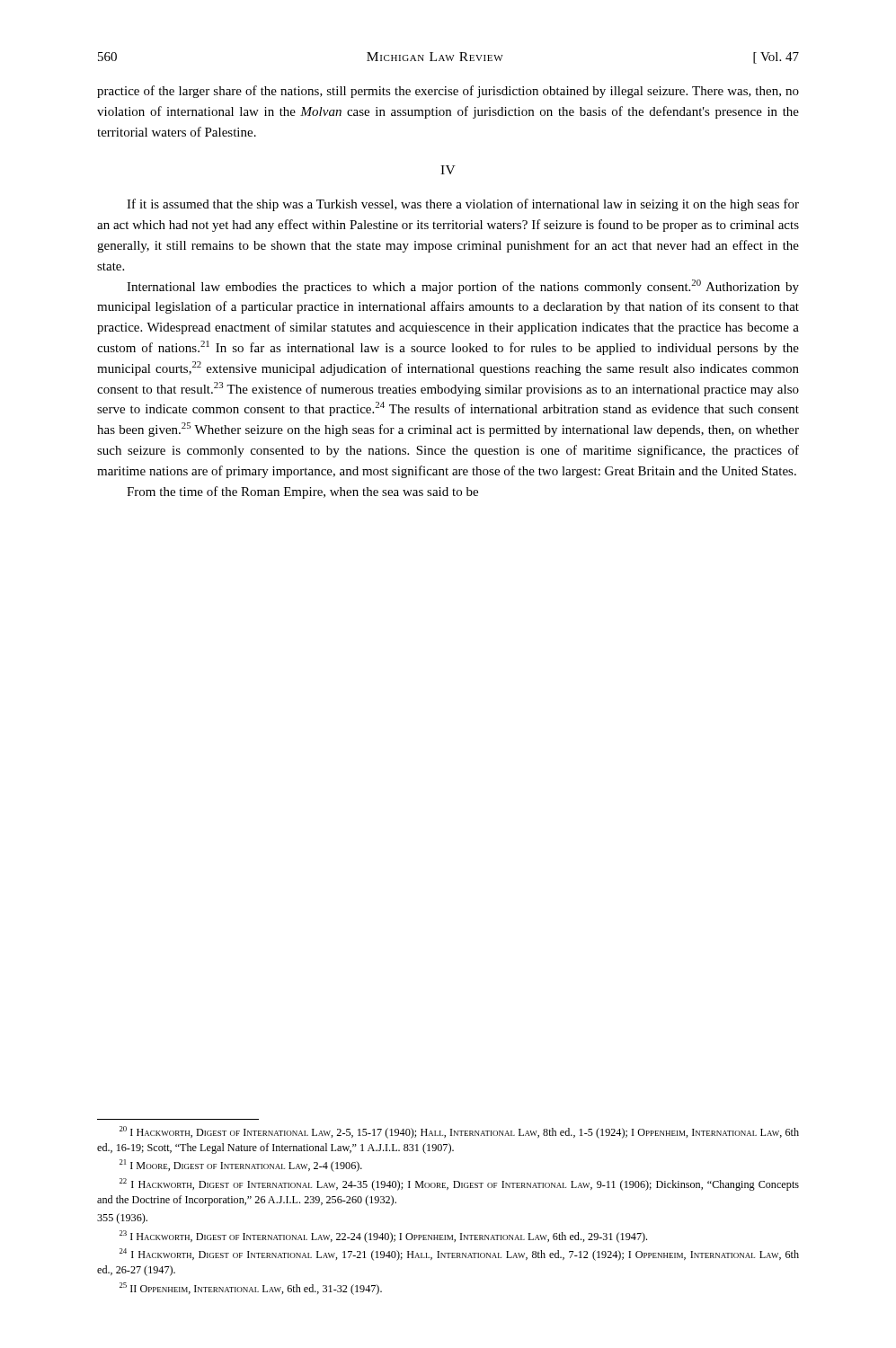Find the text starting "International law embodies the practices to"
The width and height of the screenshot is (896, 1348).
[448, 377]
